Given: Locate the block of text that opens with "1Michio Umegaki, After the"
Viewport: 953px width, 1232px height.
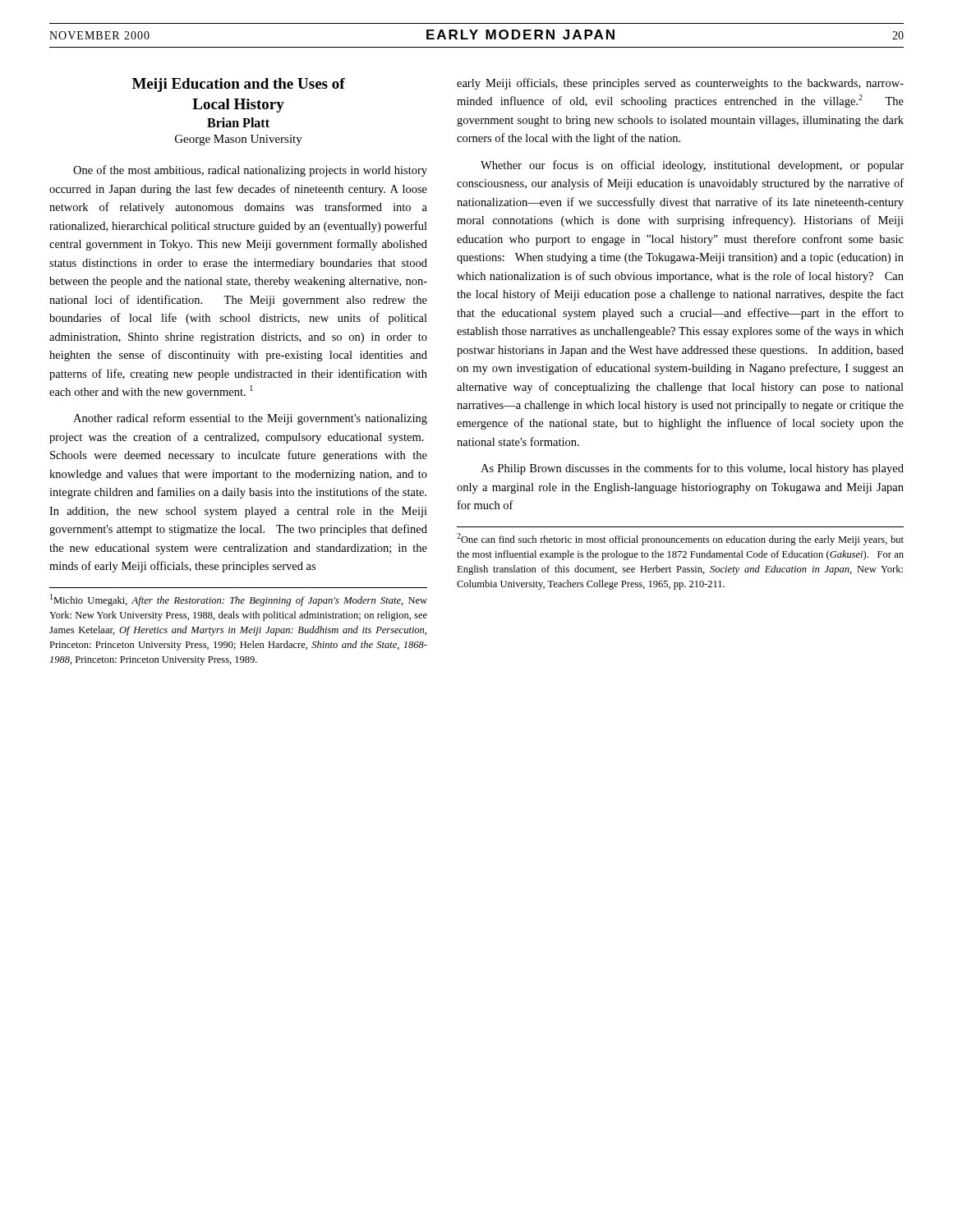Looking at the screenshot, I should click(238, 629).
